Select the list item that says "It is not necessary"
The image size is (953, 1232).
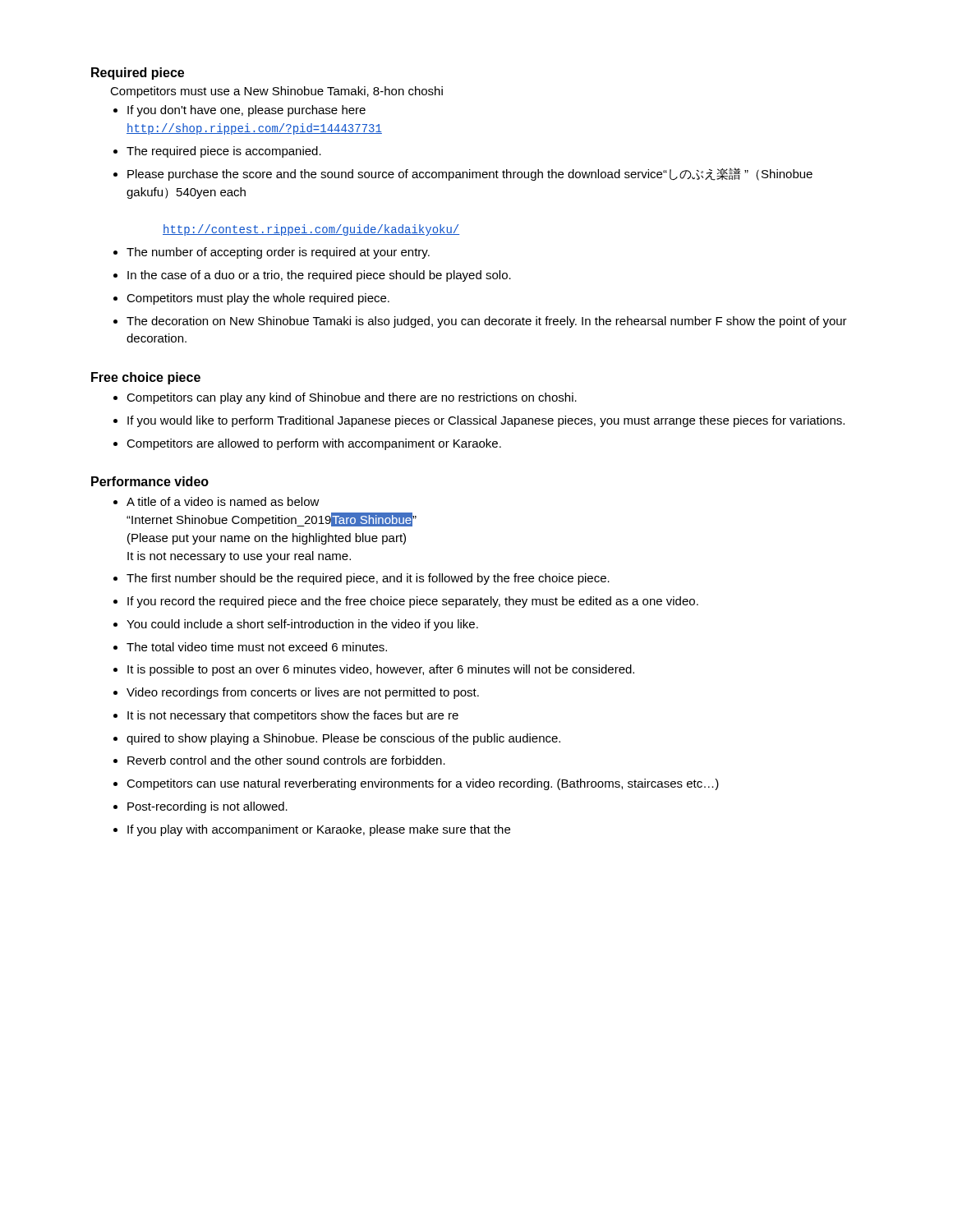coord(293,715)
